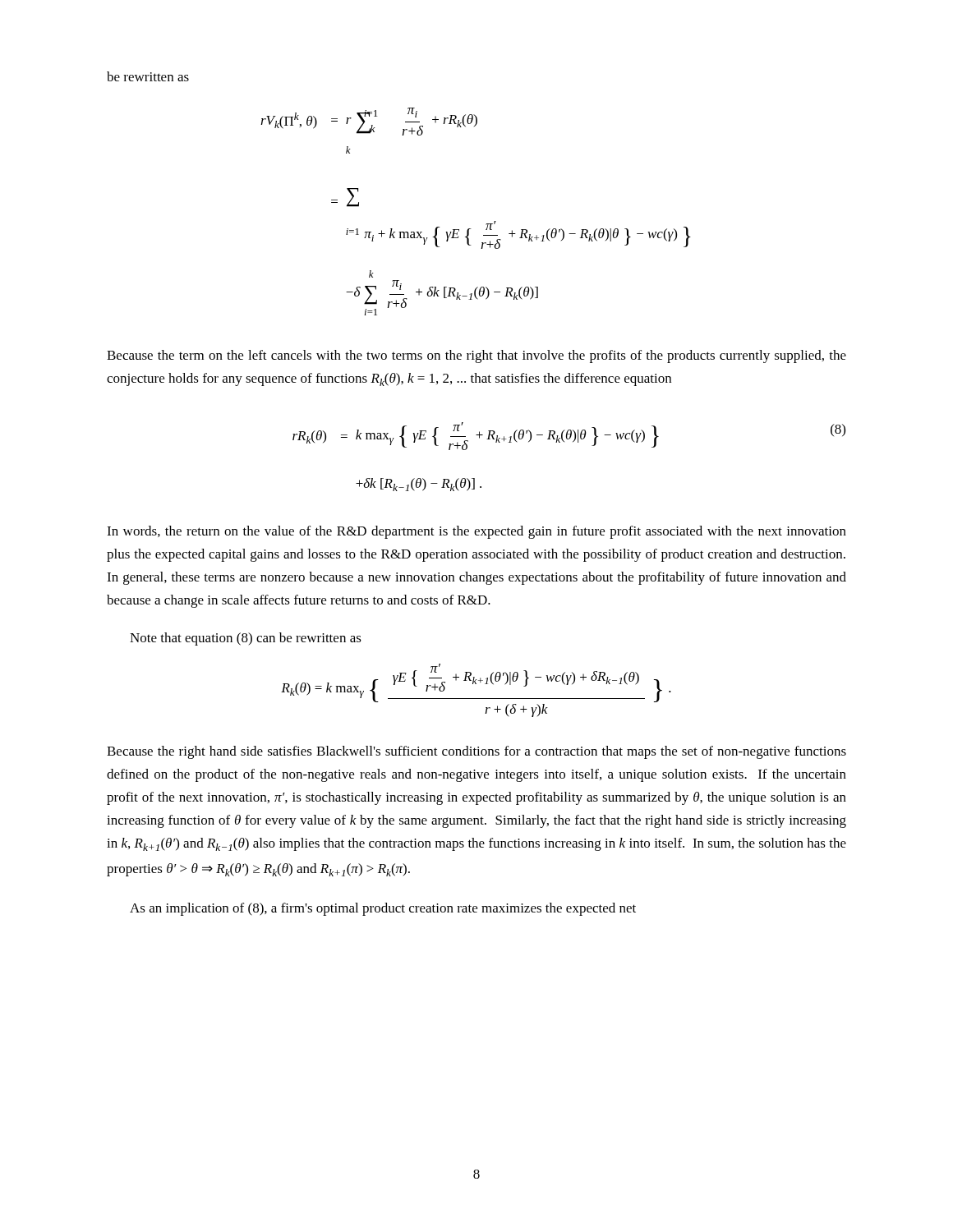
Task: Locate the element starting "Rk(θ) = k maxγ { γE {"
Action: click(476, 689)
